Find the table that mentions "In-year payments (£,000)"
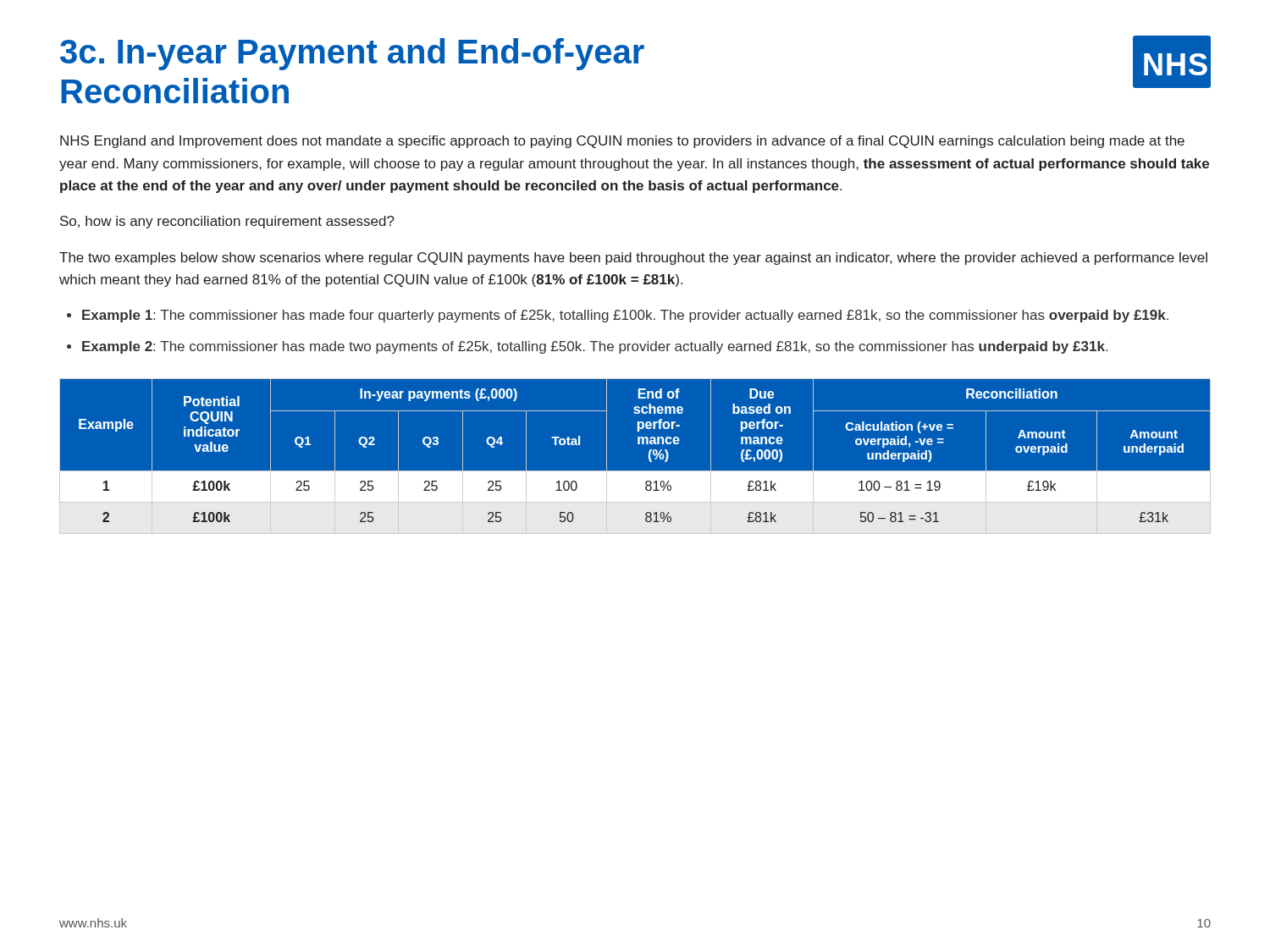This screenshot has height=952, width=1270. [x=635, y=456]
